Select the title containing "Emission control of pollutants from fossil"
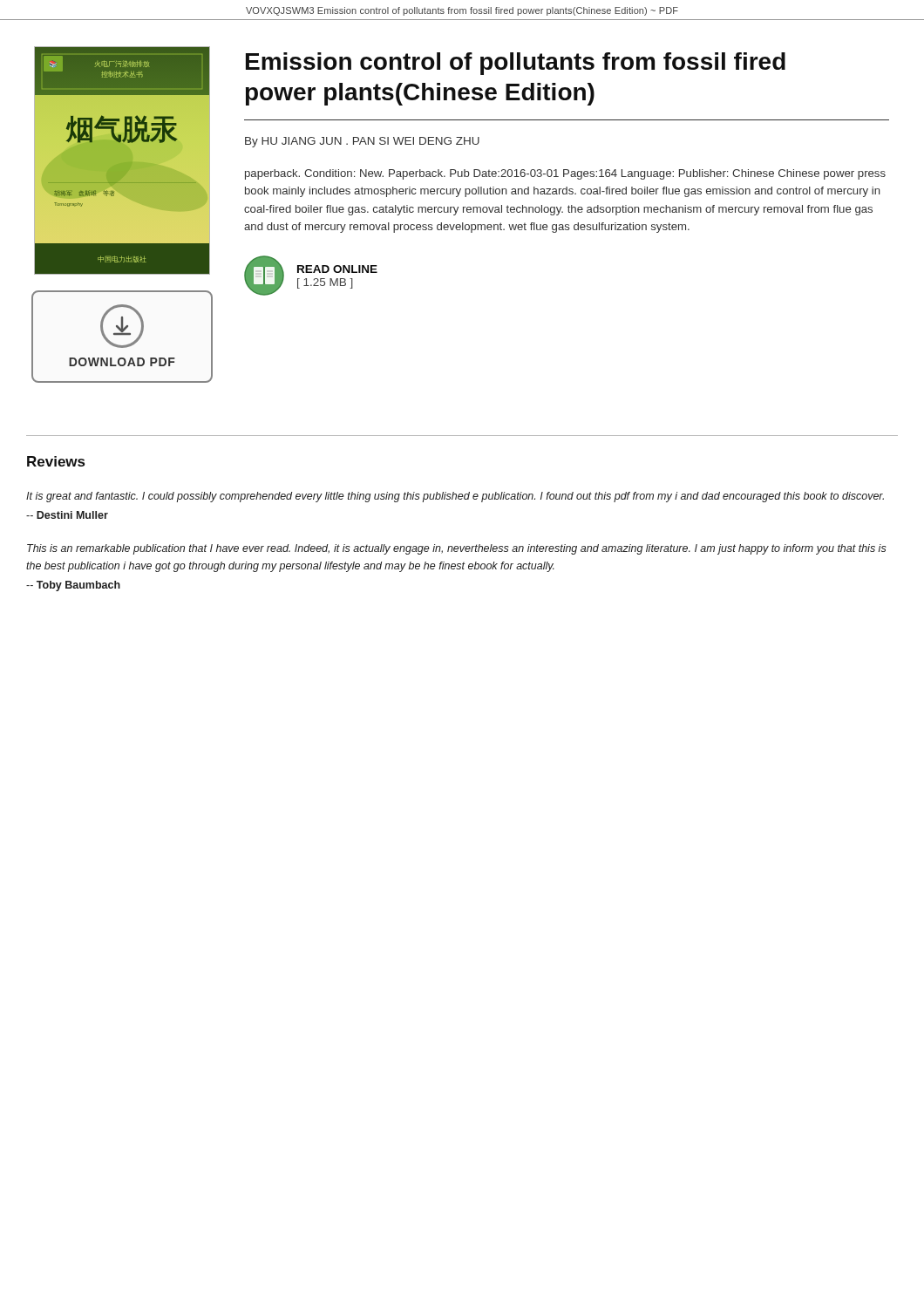 click(515, 77)
